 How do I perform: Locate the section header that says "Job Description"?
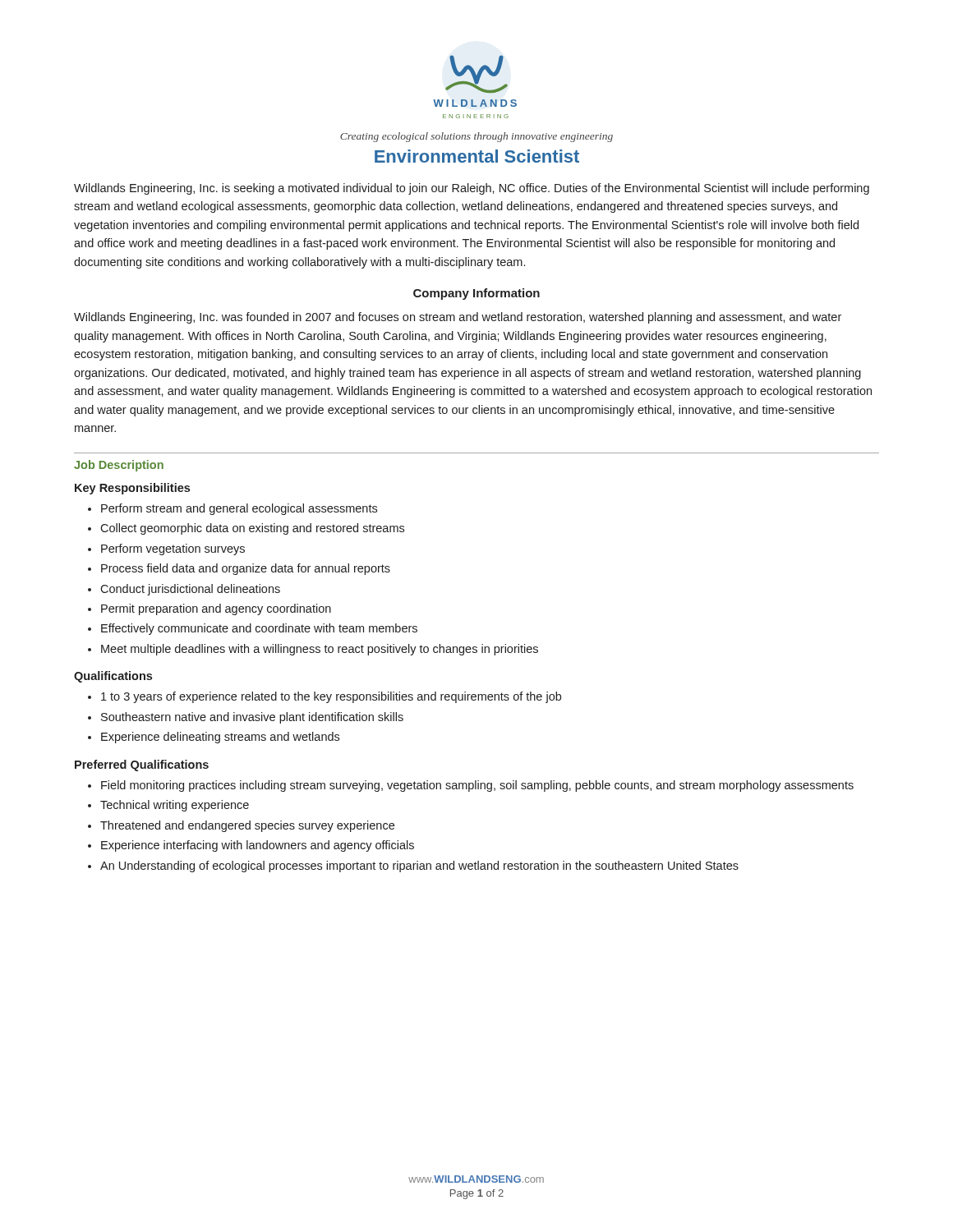(x=119, y=465)
